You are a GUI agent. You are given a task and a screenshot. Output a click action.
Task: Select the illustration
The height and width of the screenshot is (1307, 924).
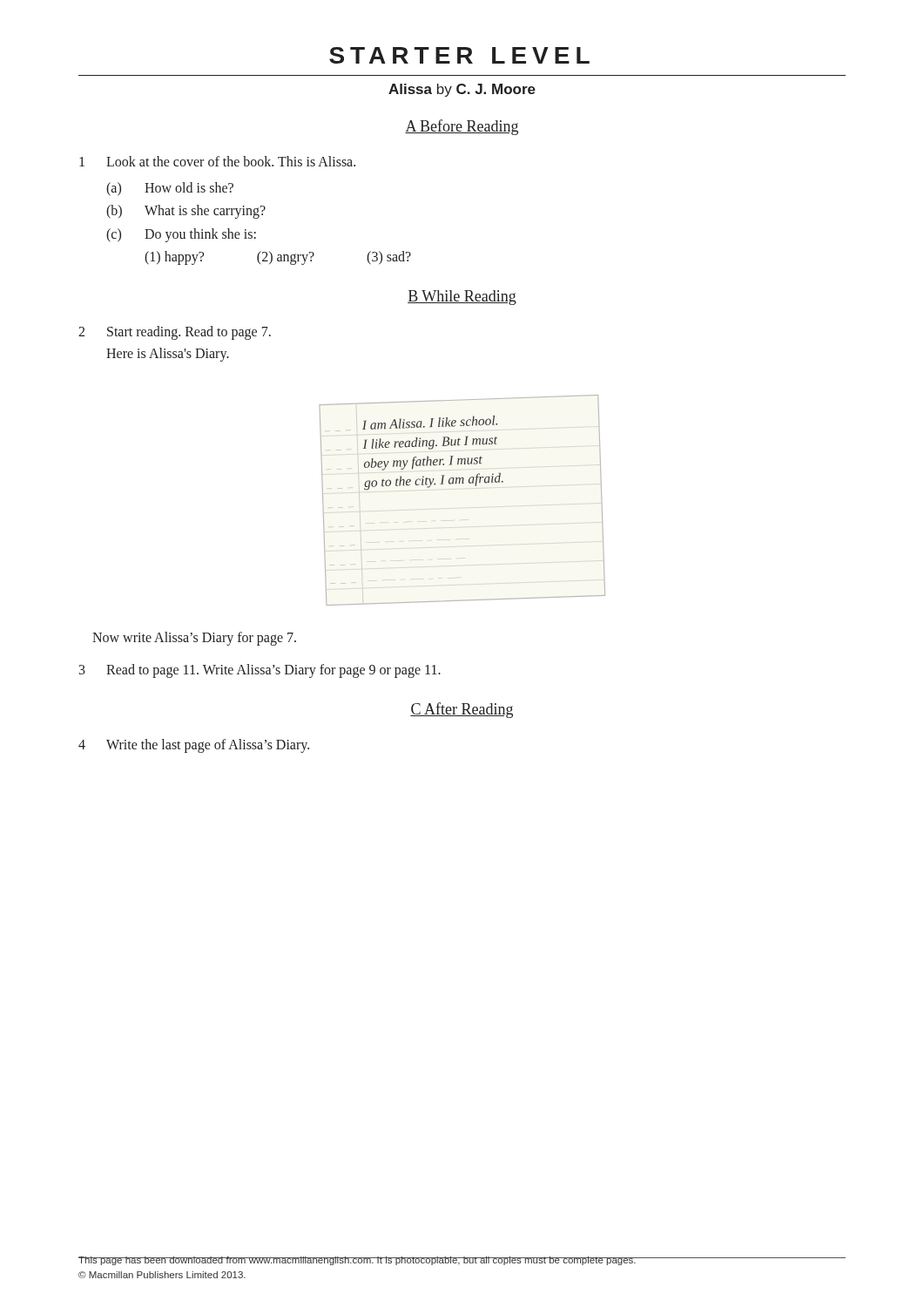coord(462,504)
